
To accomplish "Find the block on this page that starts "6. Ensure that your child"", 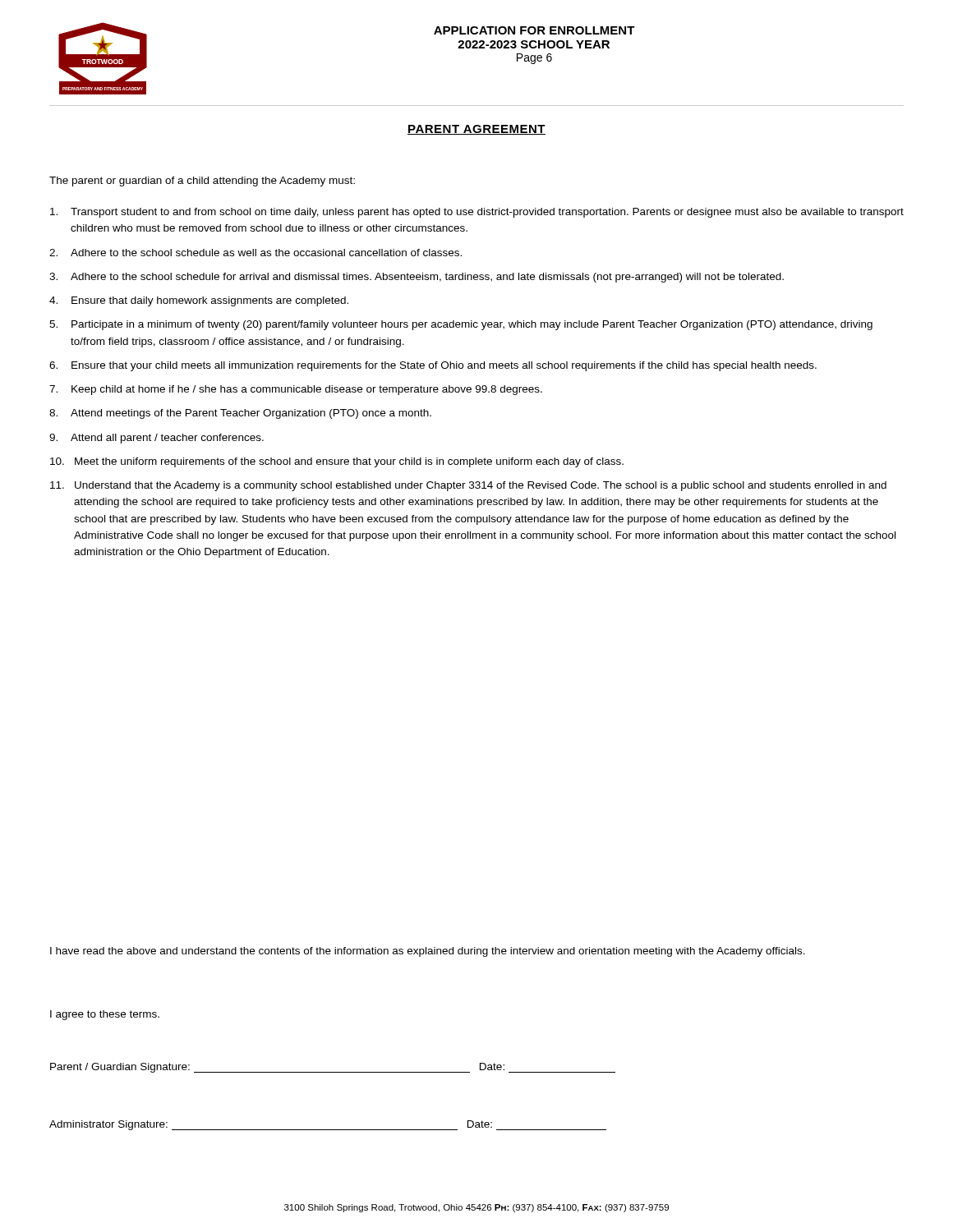I will tap(433, 365).
